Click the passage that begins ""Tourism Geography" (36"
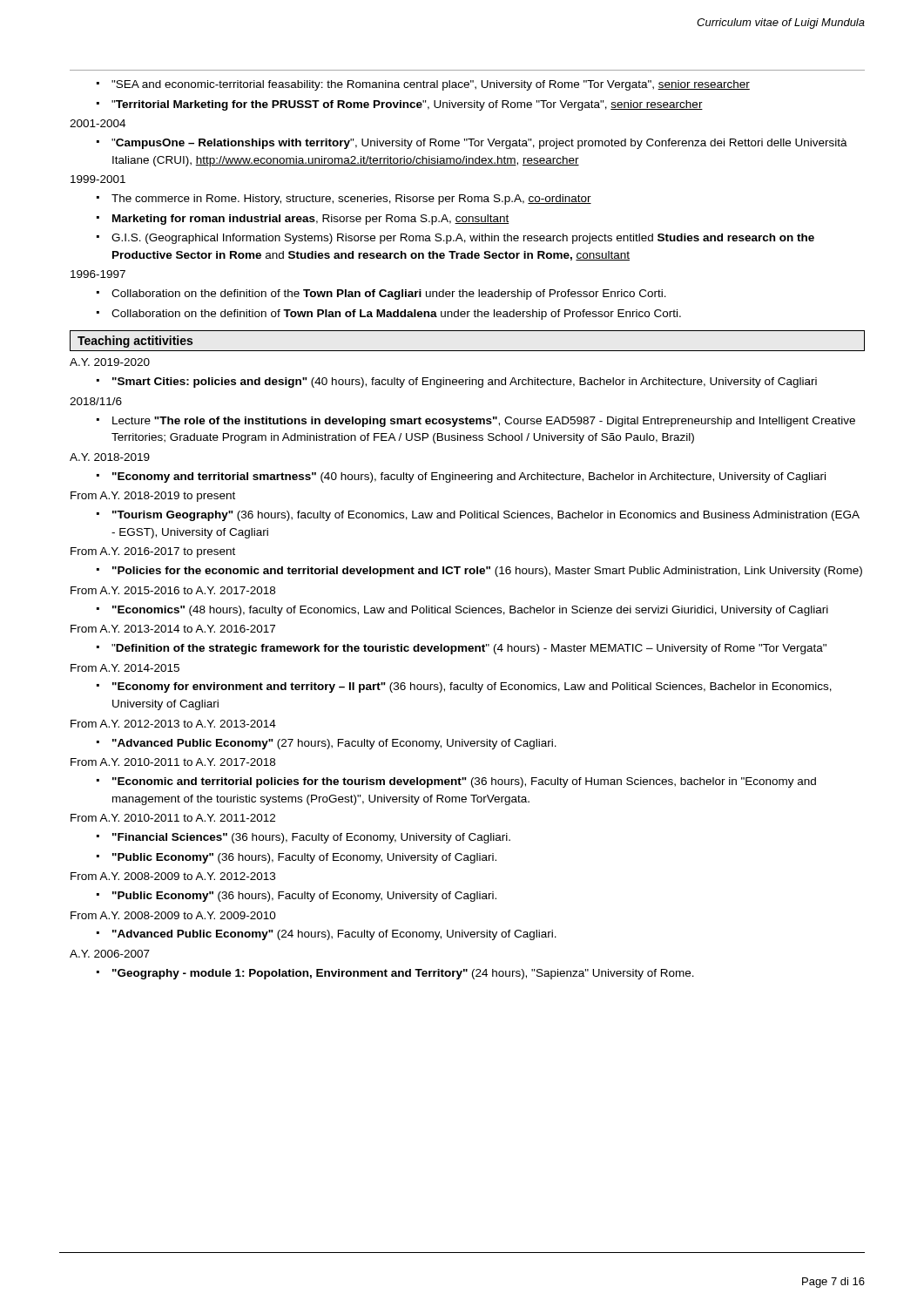The height and width of the screenshot is (1307, 924). pyautogui.click(x=480, y=523)
